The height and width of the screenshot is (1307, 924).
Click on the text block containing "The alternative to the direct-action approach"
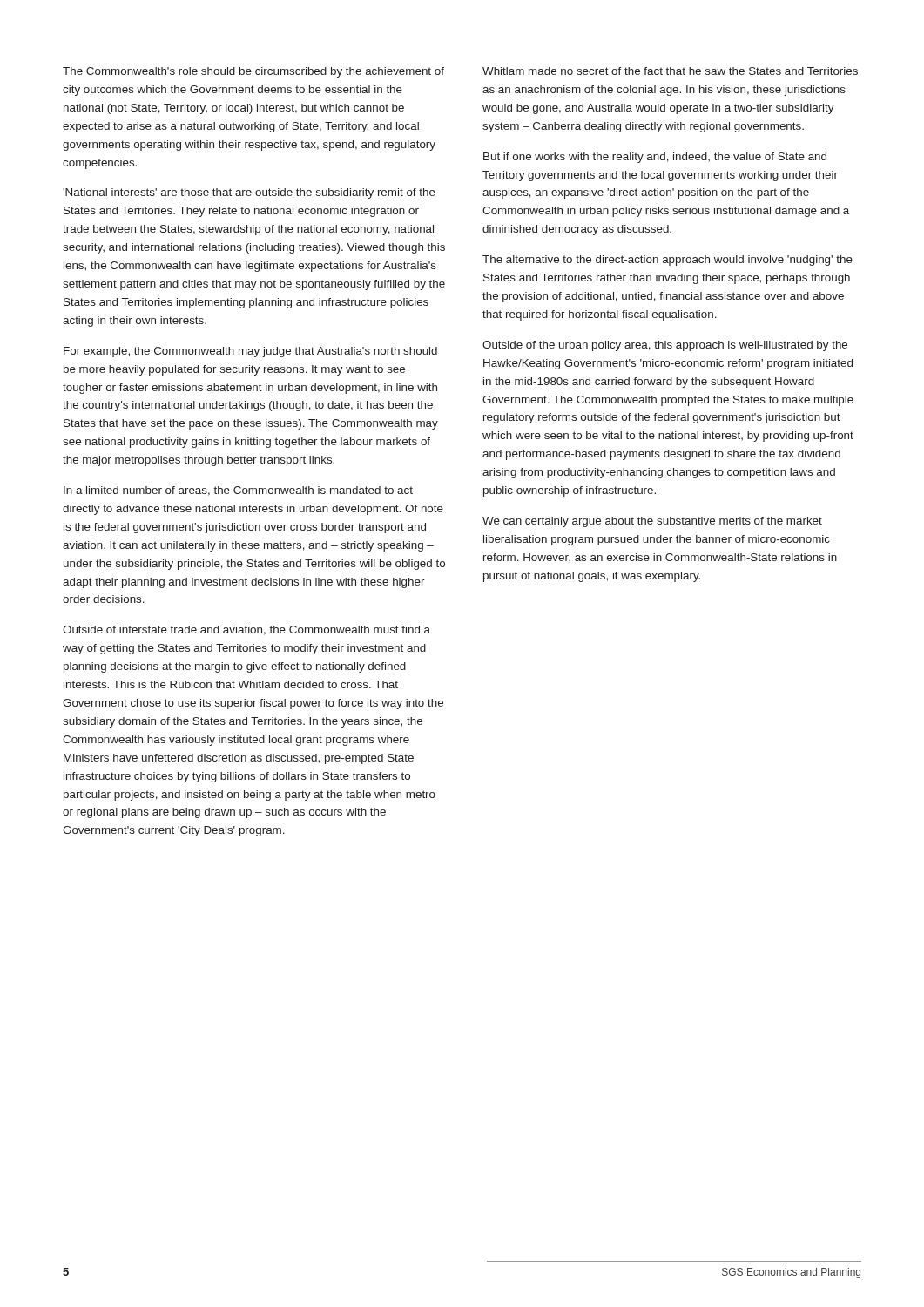674,288
